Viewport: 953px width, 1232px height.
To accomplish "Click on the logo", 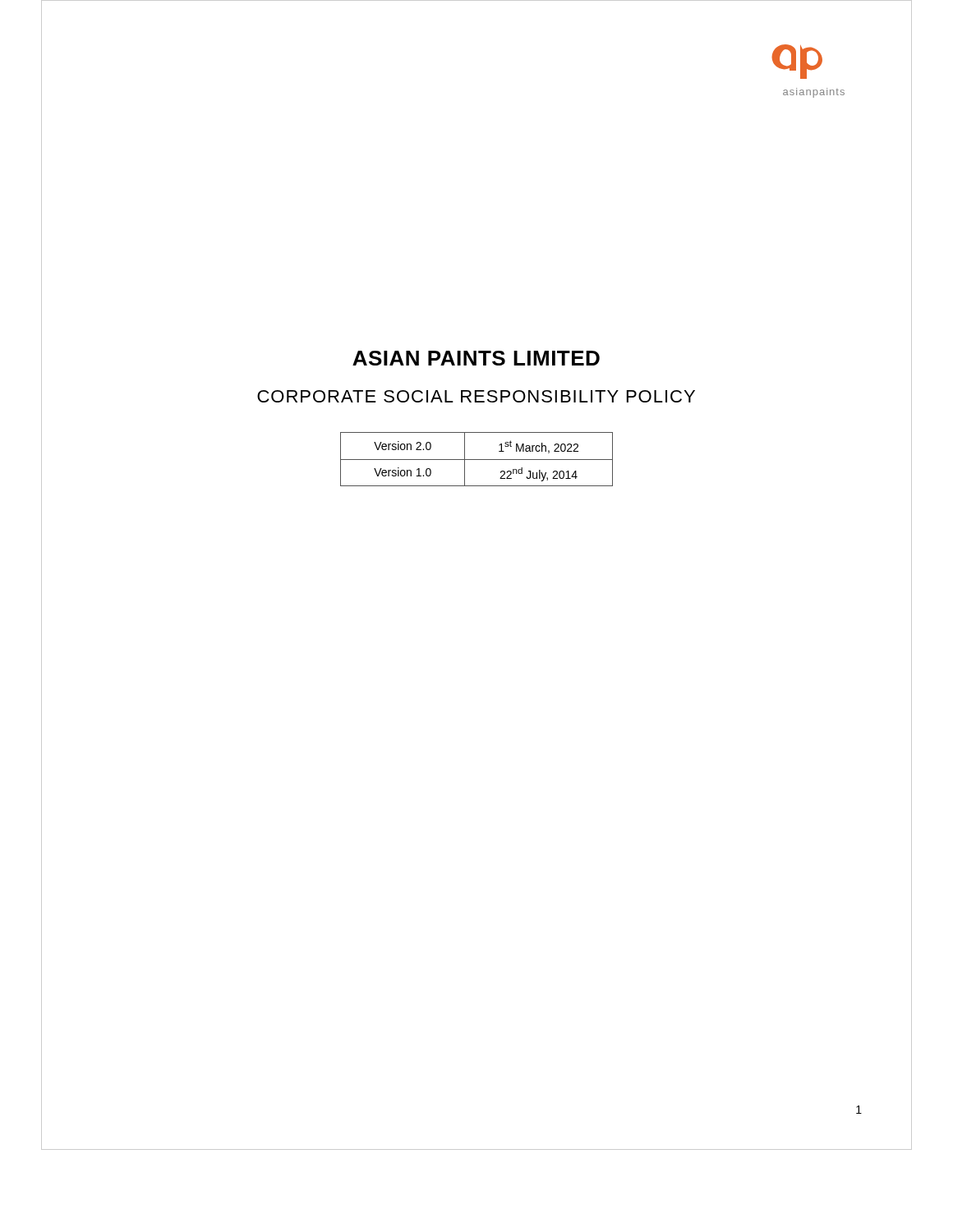I will pos(815,73).
